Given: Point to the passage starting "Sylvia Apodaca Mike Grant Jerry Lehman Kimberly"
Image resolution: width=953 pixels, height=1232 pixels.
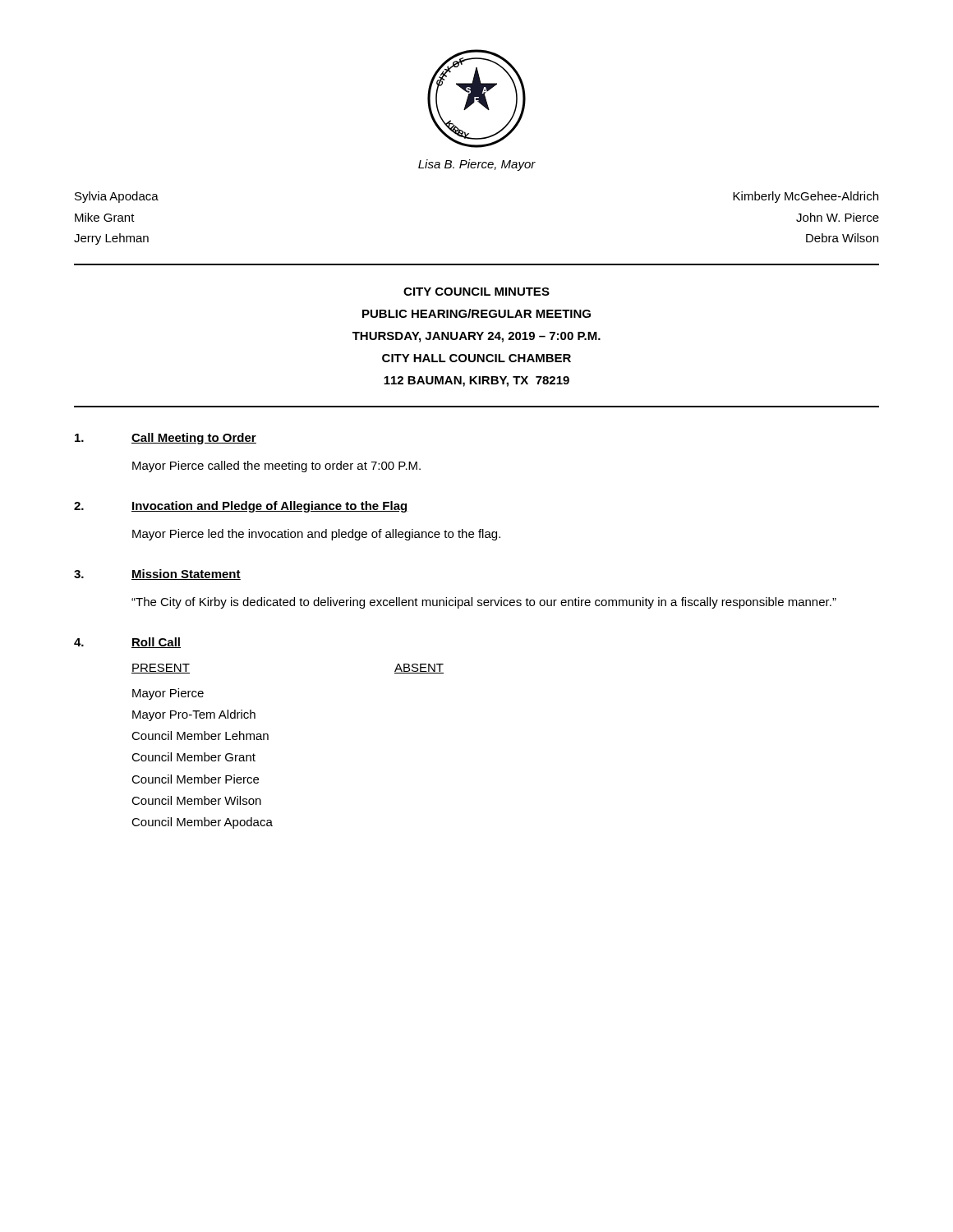Looking at the screenshot, I should click(113, 198).
